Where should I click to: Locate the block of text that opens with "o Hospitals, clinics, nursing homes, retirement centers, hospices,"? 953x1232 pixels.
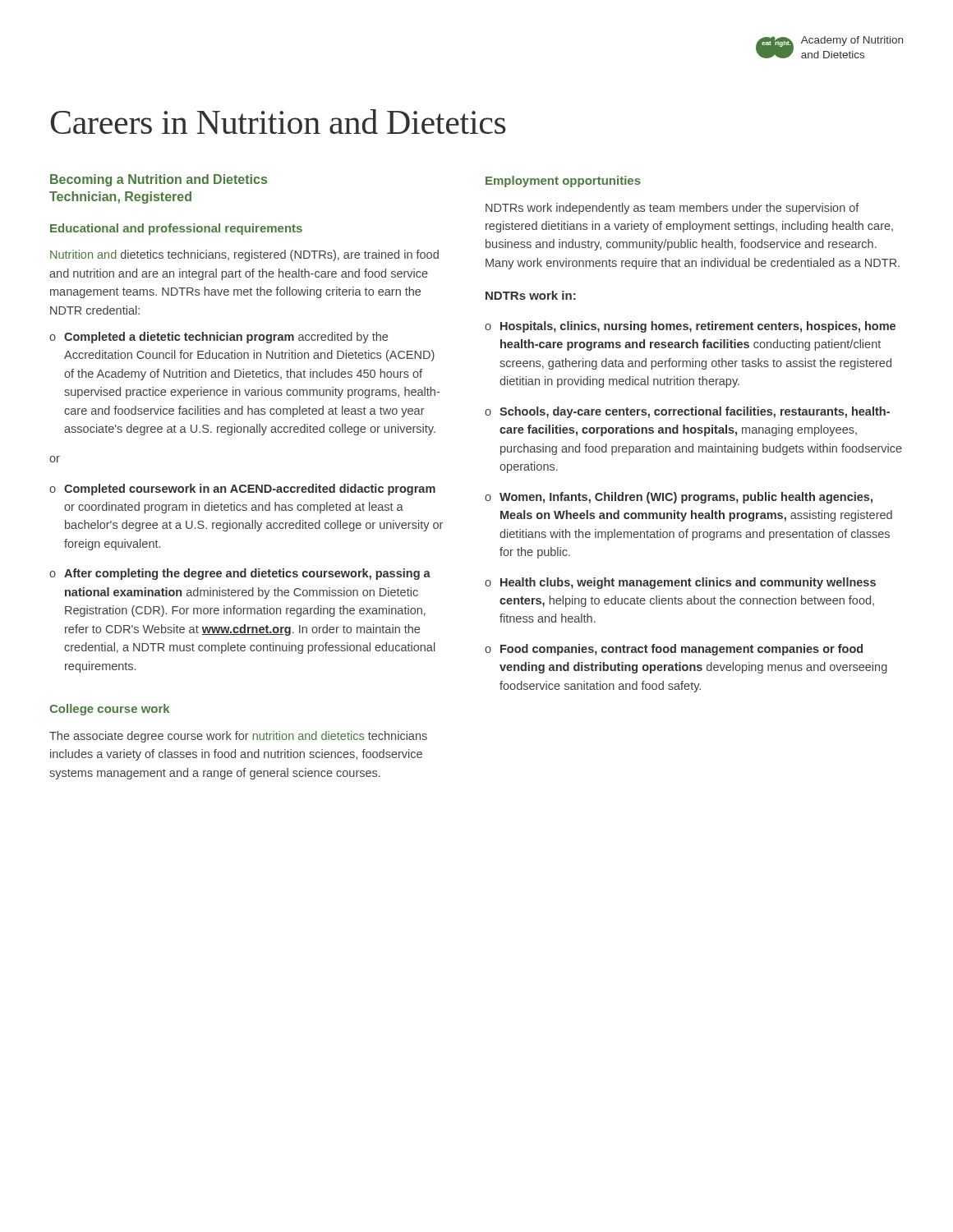coord(694,354)
